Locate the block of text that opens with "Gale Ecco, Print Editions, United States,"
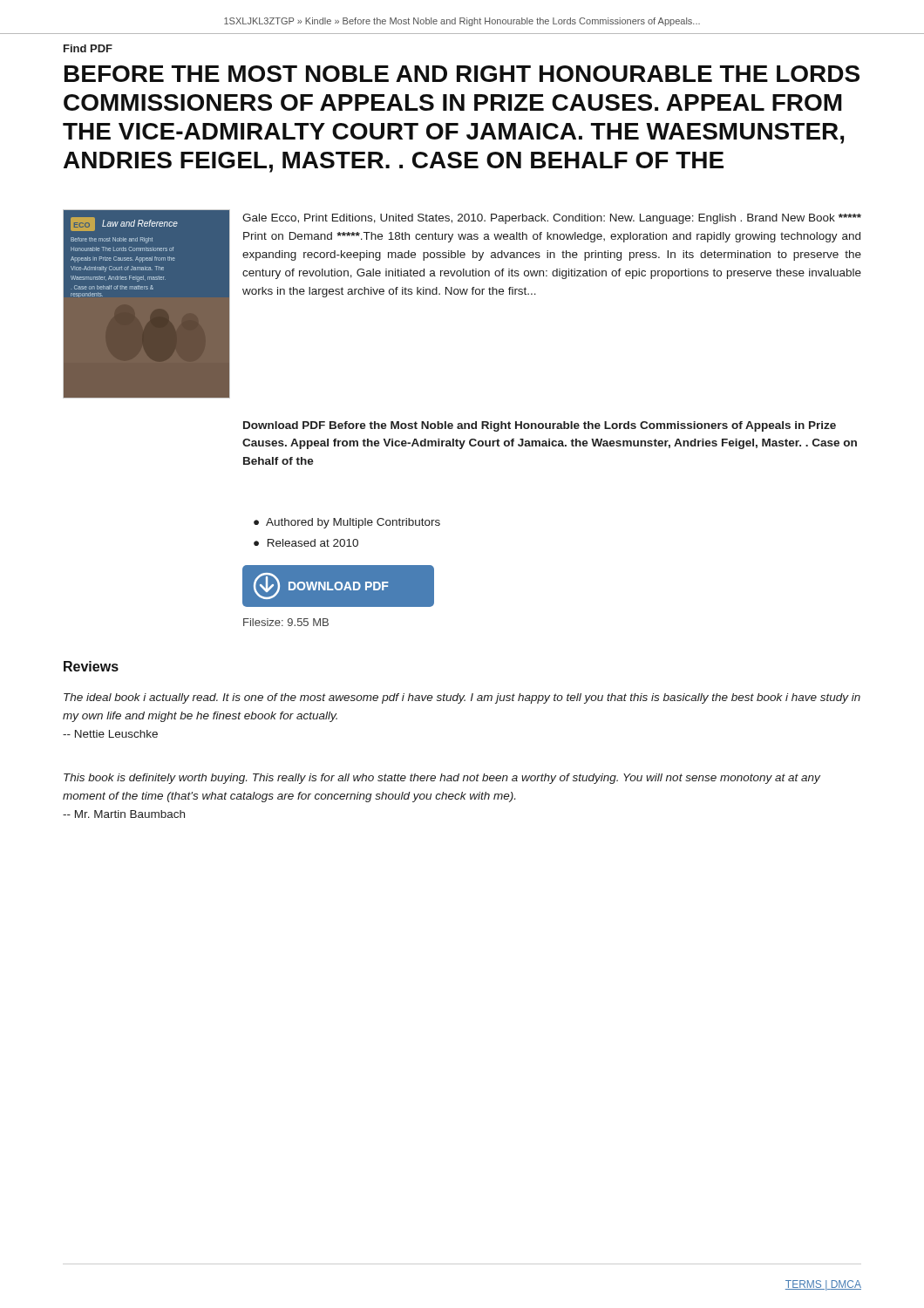 (x=552, y=254)
